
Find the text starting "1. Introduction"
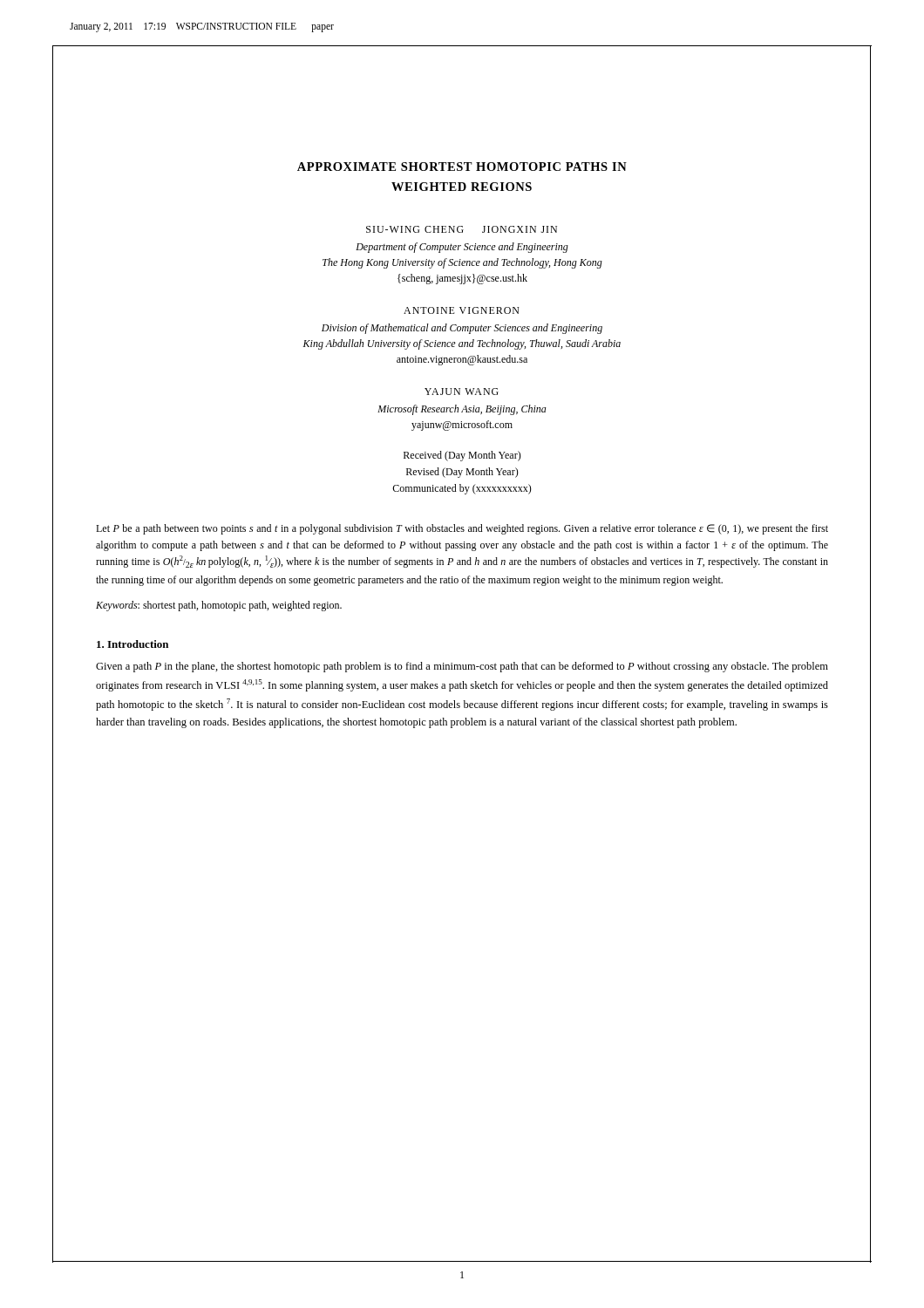click(x=132, y=644)
